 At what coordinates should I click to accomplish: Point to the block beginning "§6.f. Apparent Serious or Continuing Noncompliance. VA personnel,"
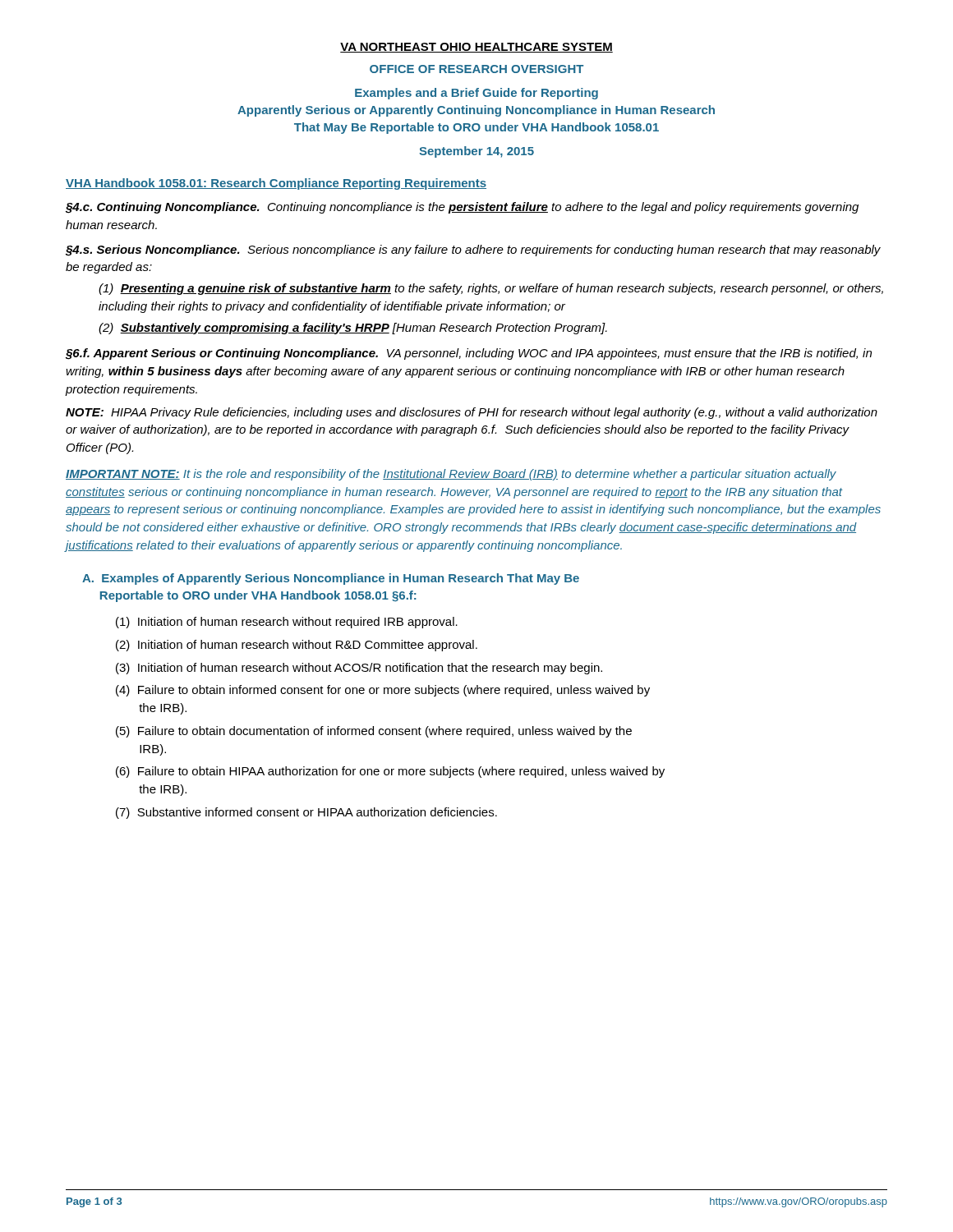coord(476,400)
